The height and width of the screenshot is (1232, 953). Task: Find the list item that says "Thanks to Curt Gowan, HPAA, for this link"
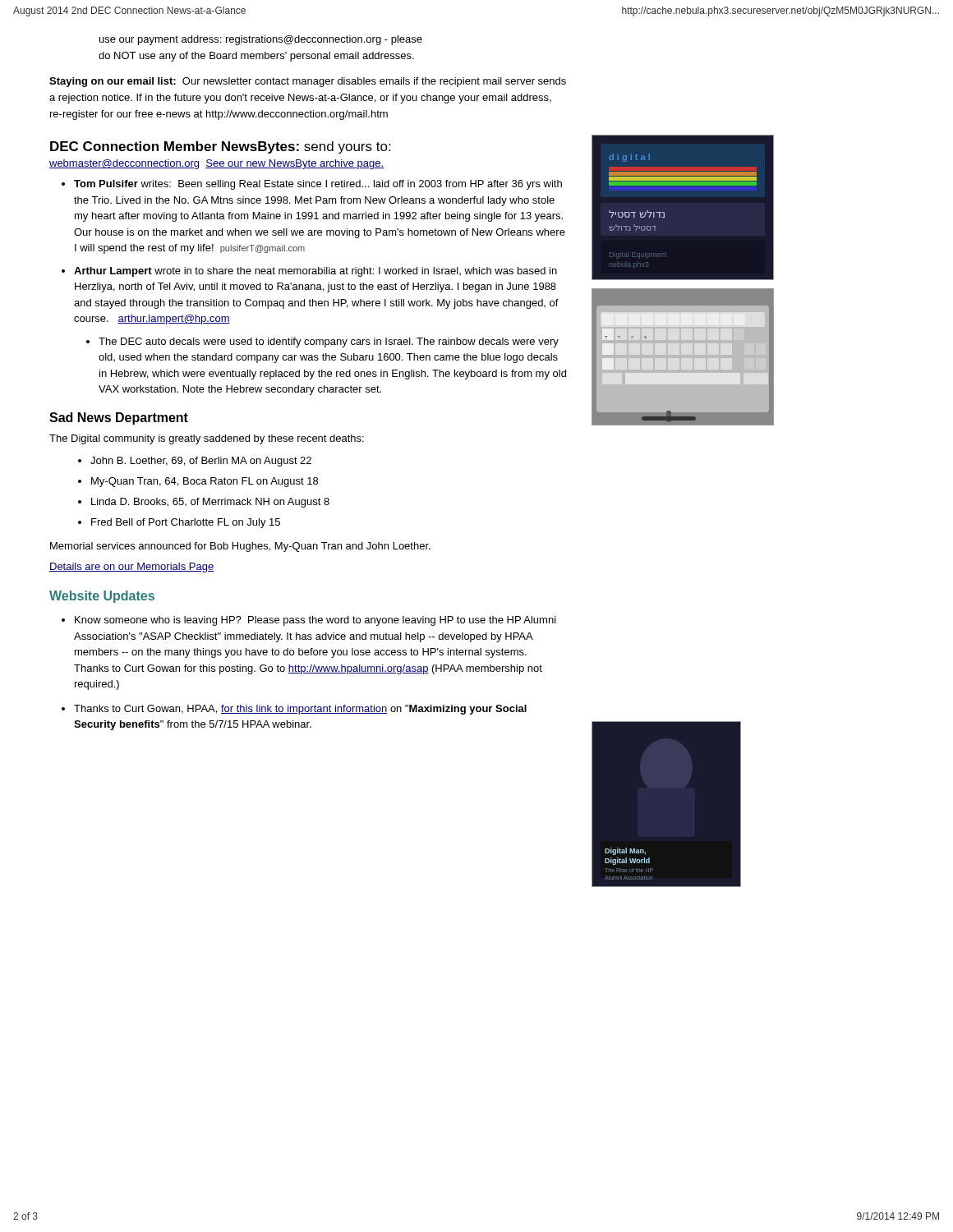[300, 716]
